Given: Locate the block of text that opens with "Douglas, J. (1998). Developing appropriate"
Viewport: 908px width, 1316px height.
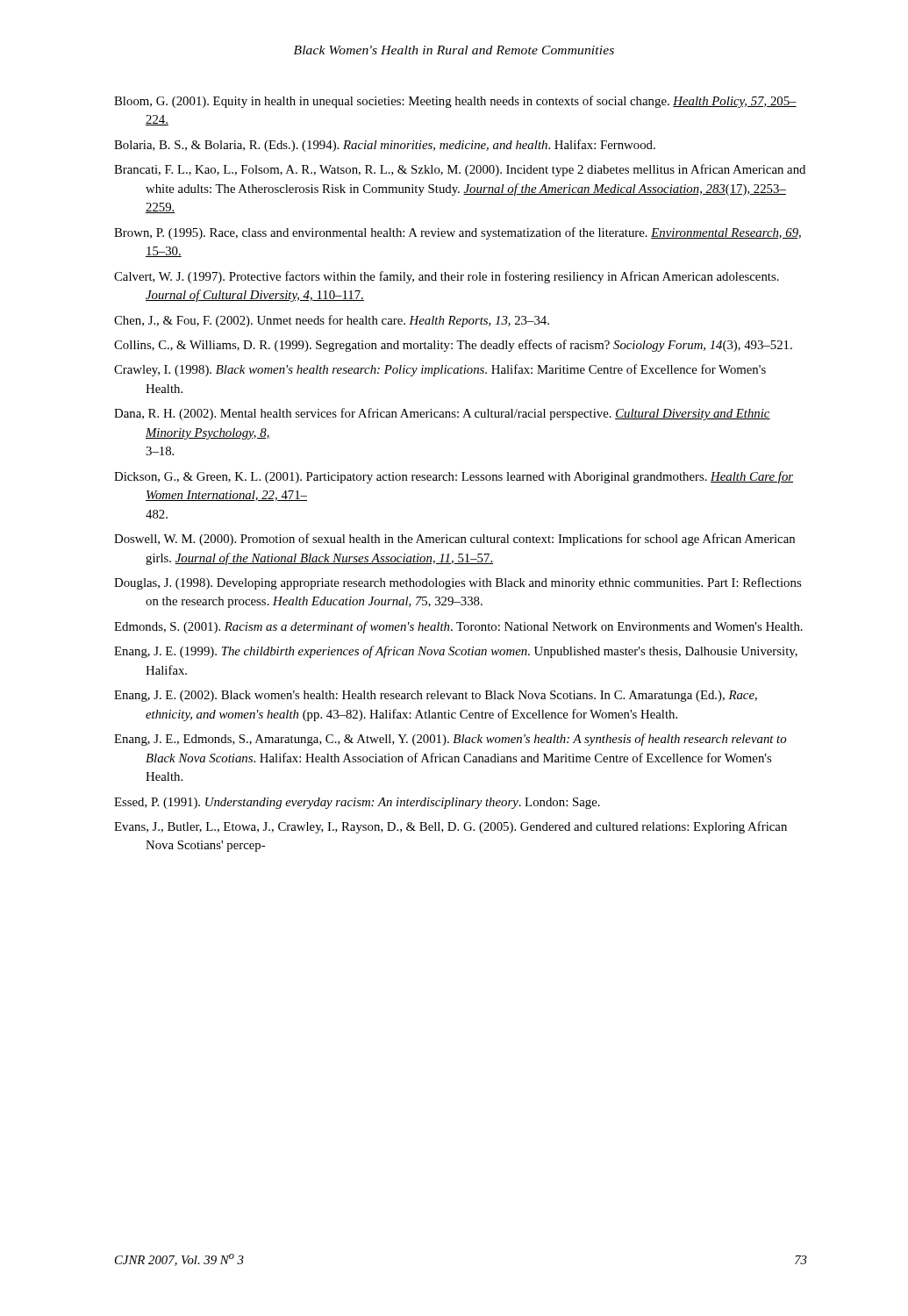Looking at the screenshot, I should click(x=458, y=592).
